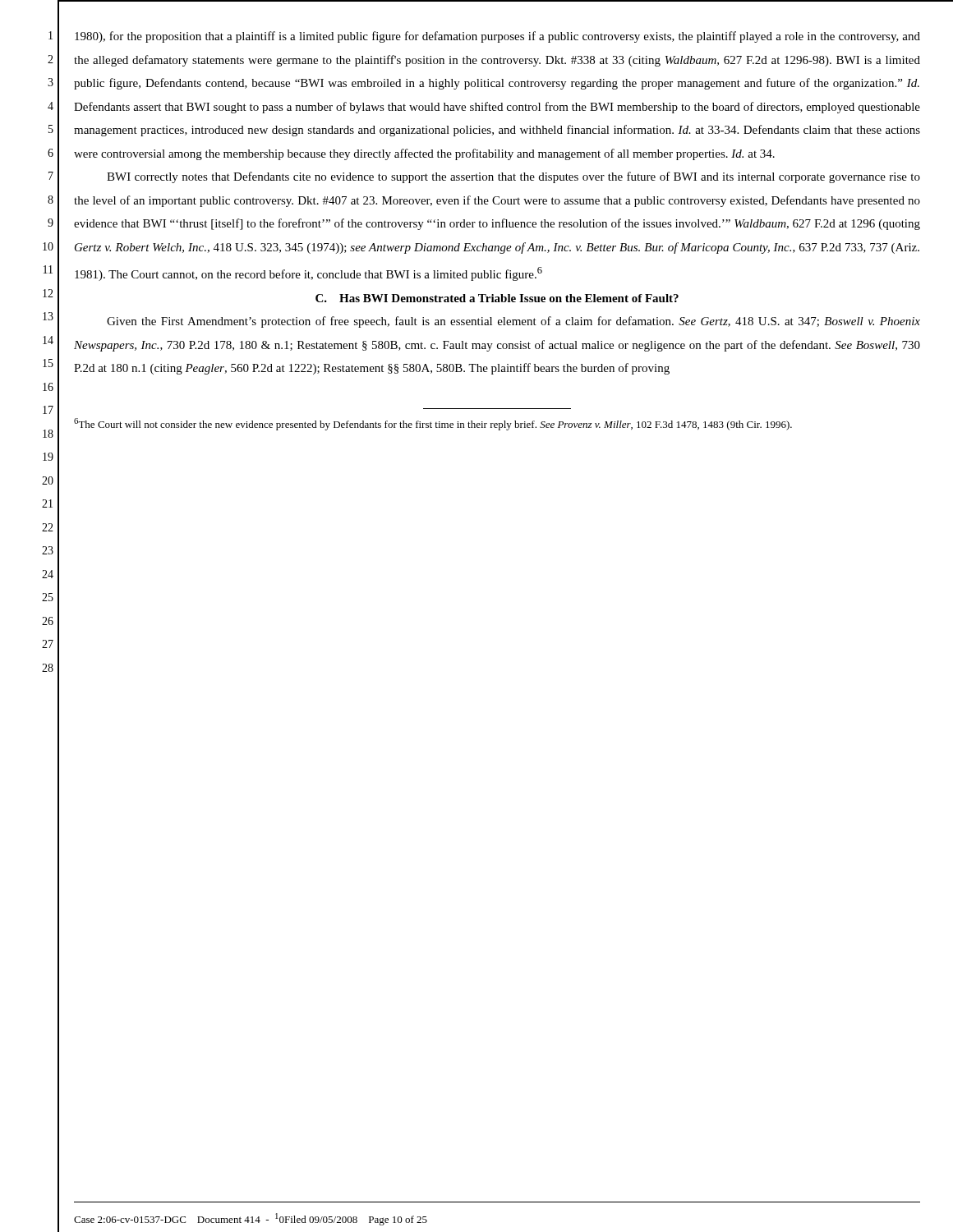
Task: Point to the section header beginning "C. Has BWI Demonstrated a Triable Issue on"
Action: click(497, 298)
